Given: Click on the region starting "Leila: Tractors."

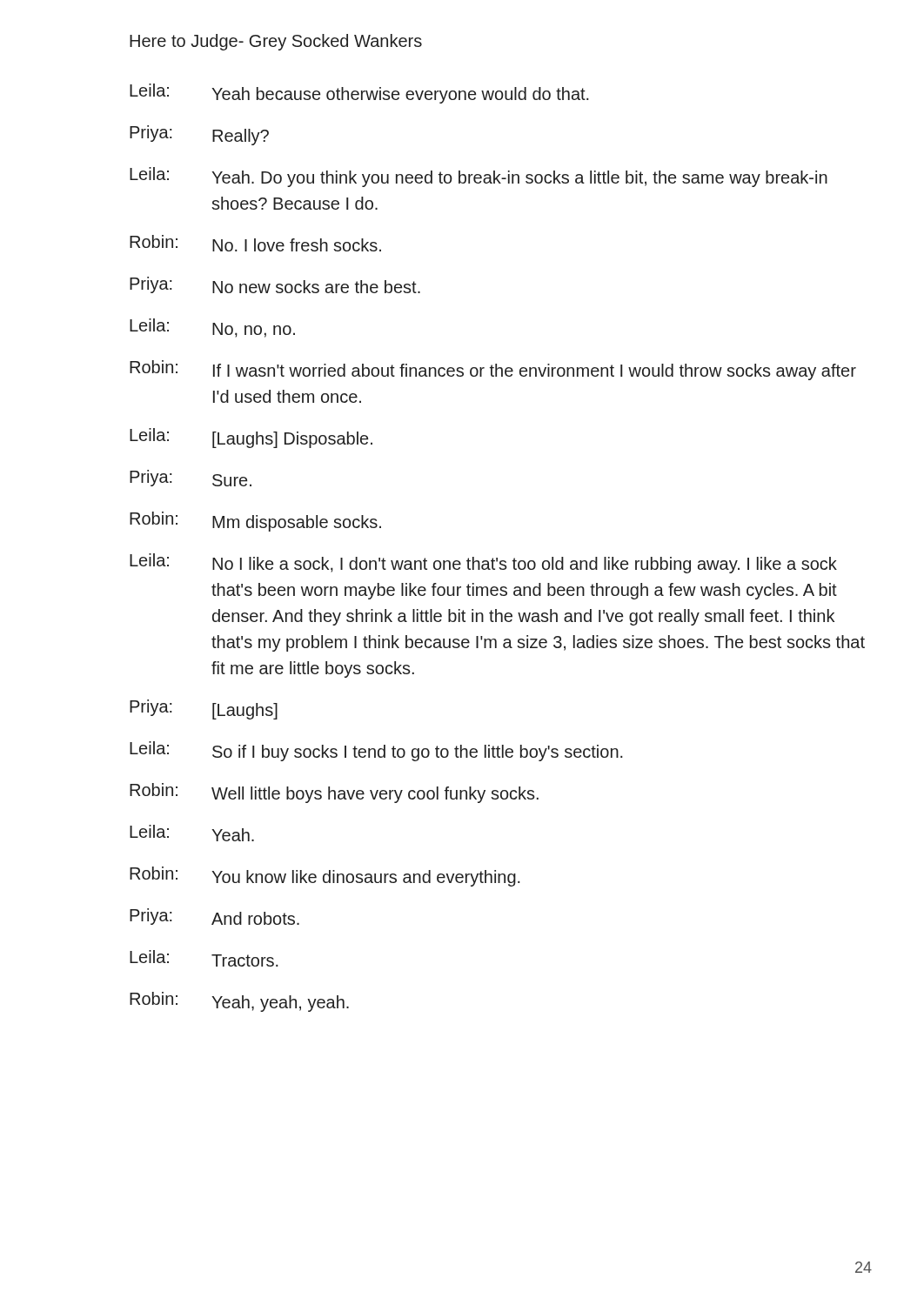Looking at the screenshot, I should click(x=150, y=958).
